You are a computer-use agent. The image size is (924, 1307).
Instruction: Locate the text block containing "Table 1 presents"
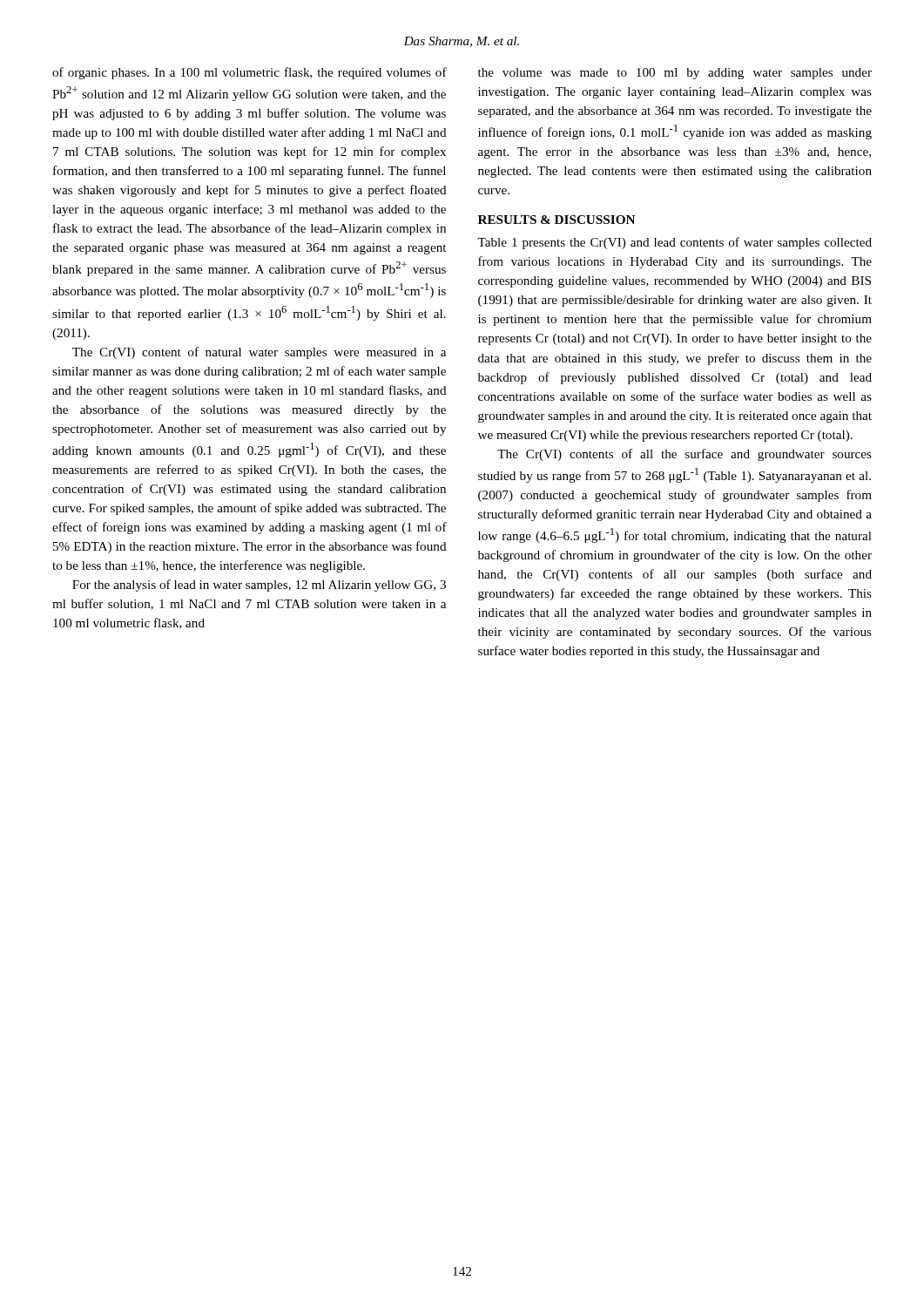tap(675, 339)
